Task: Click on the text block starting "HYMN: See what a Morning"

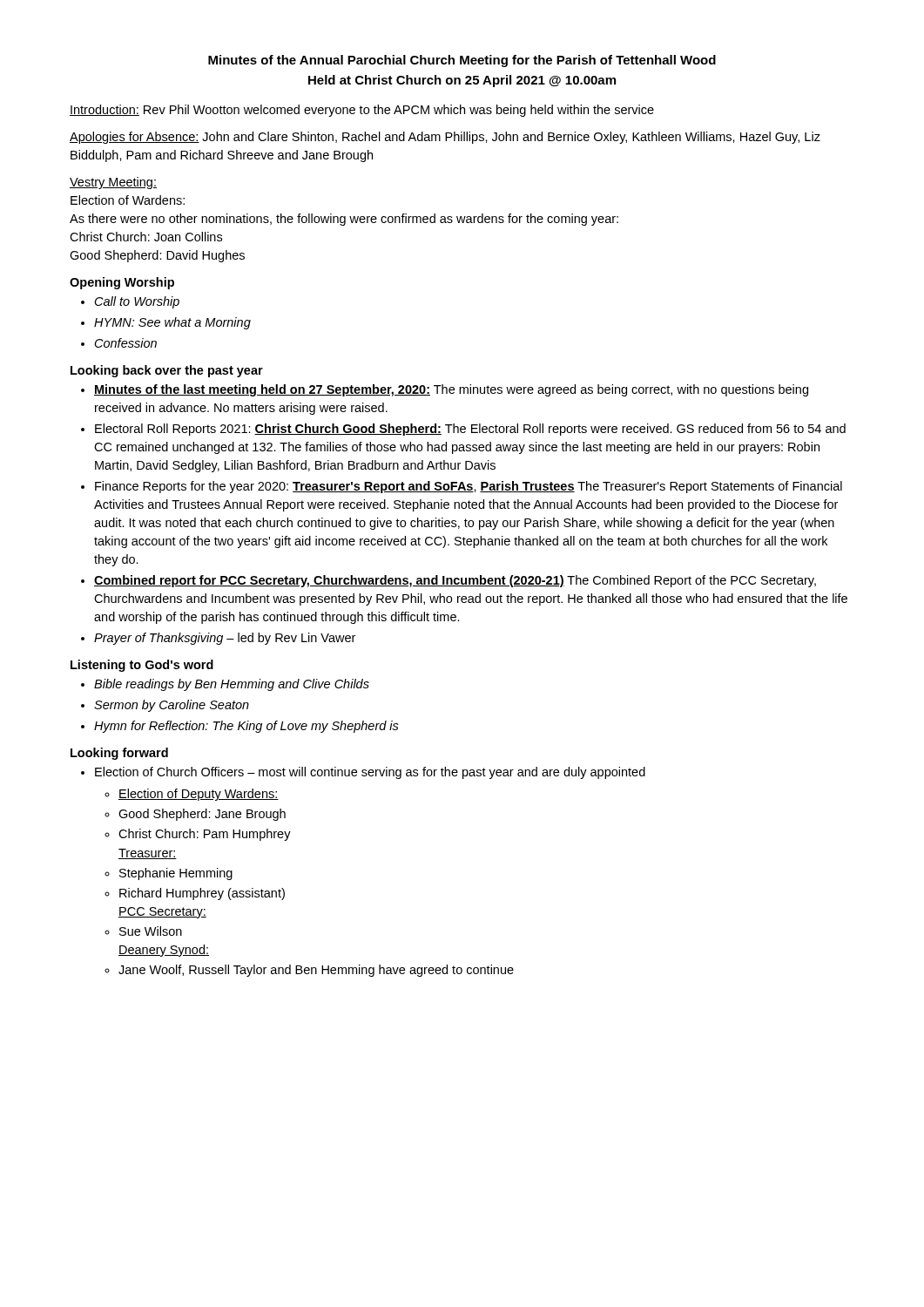Action: [172, 323]
